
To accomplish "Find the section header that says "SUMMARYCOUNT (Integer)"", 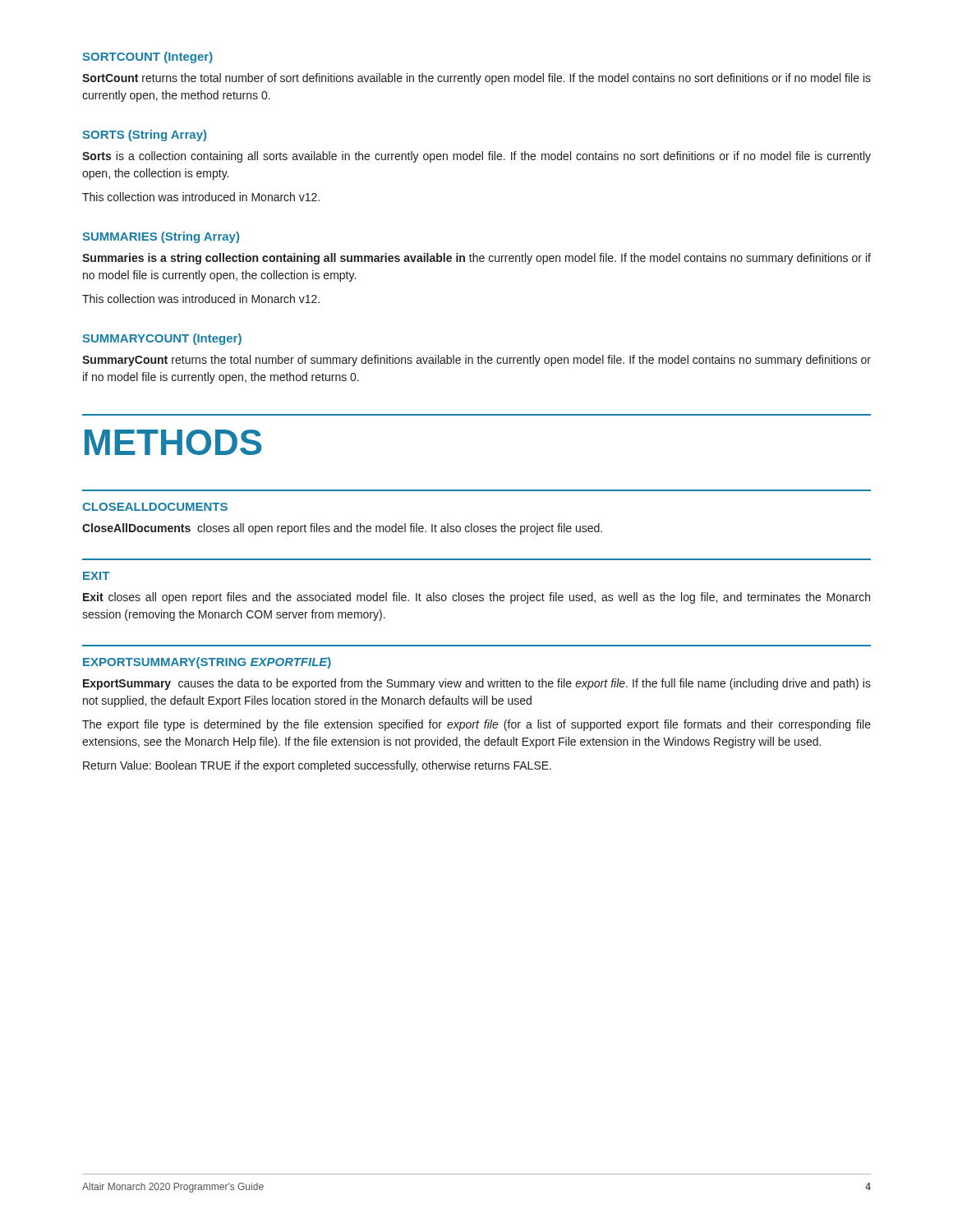I will (x=162, y=338).
